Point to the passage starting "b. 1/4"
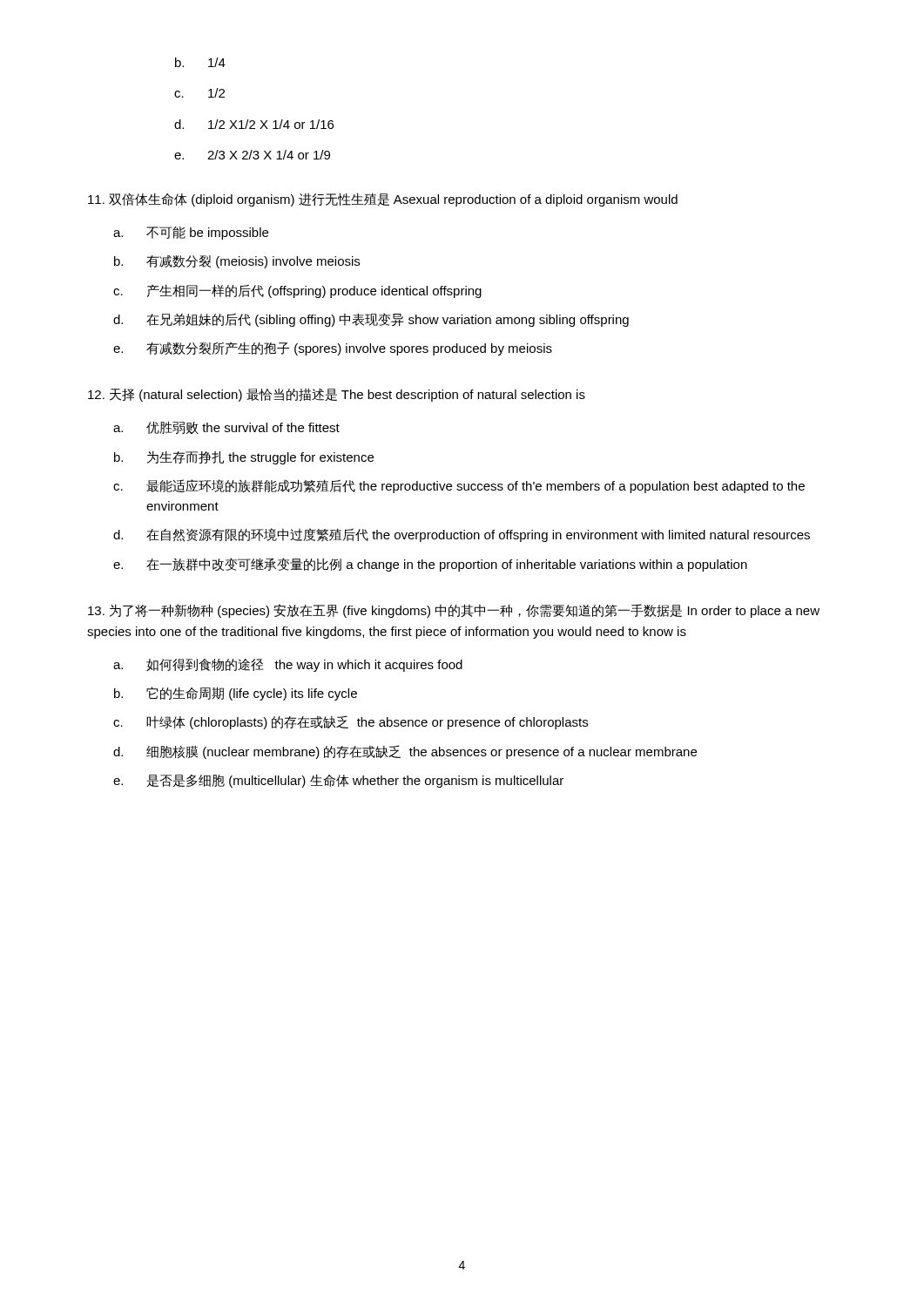Image resolution: width=924 pixels, height=1307 pixels. 216,62
